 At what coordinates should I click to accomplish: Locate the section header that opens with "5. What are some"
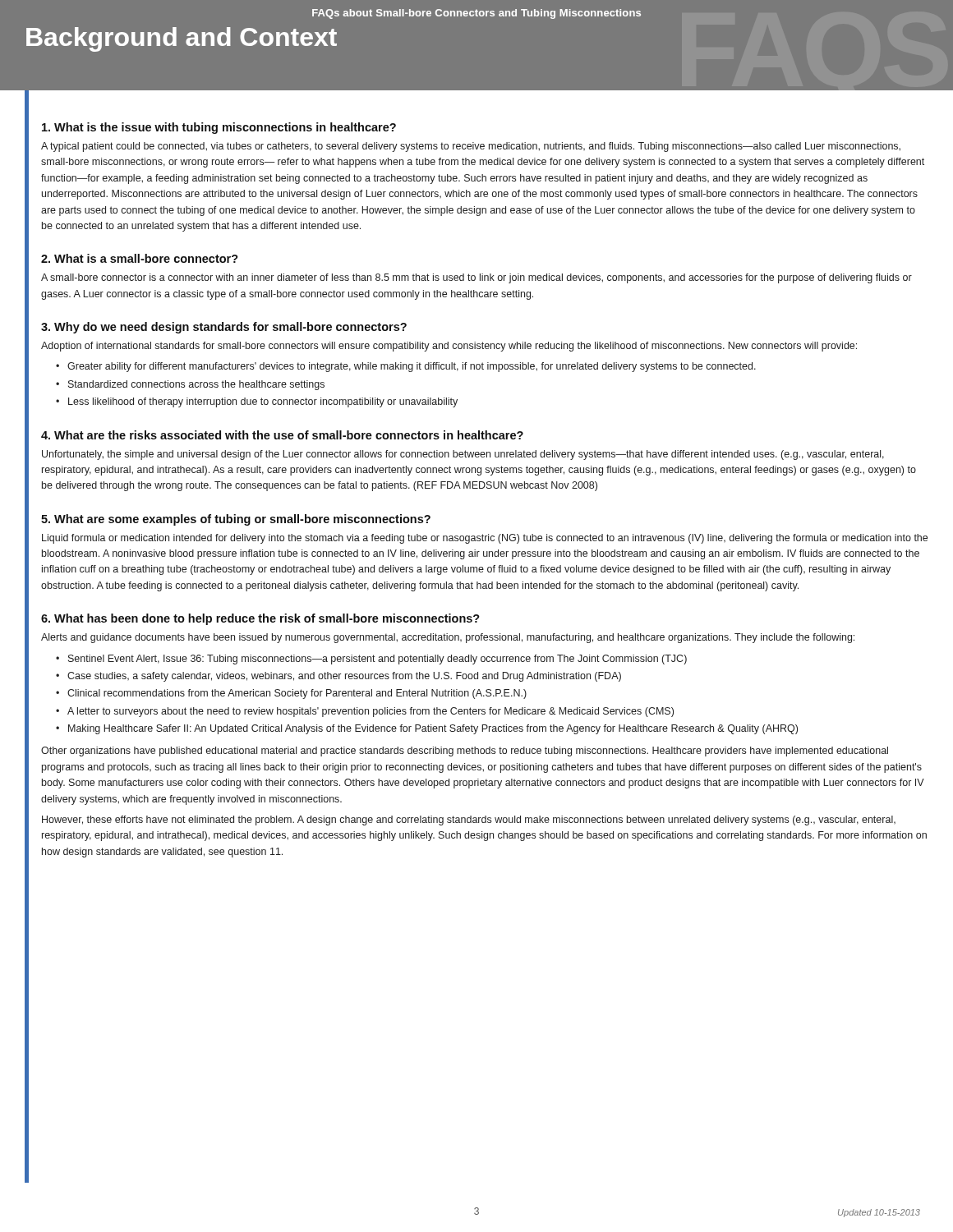click(236, 519)
